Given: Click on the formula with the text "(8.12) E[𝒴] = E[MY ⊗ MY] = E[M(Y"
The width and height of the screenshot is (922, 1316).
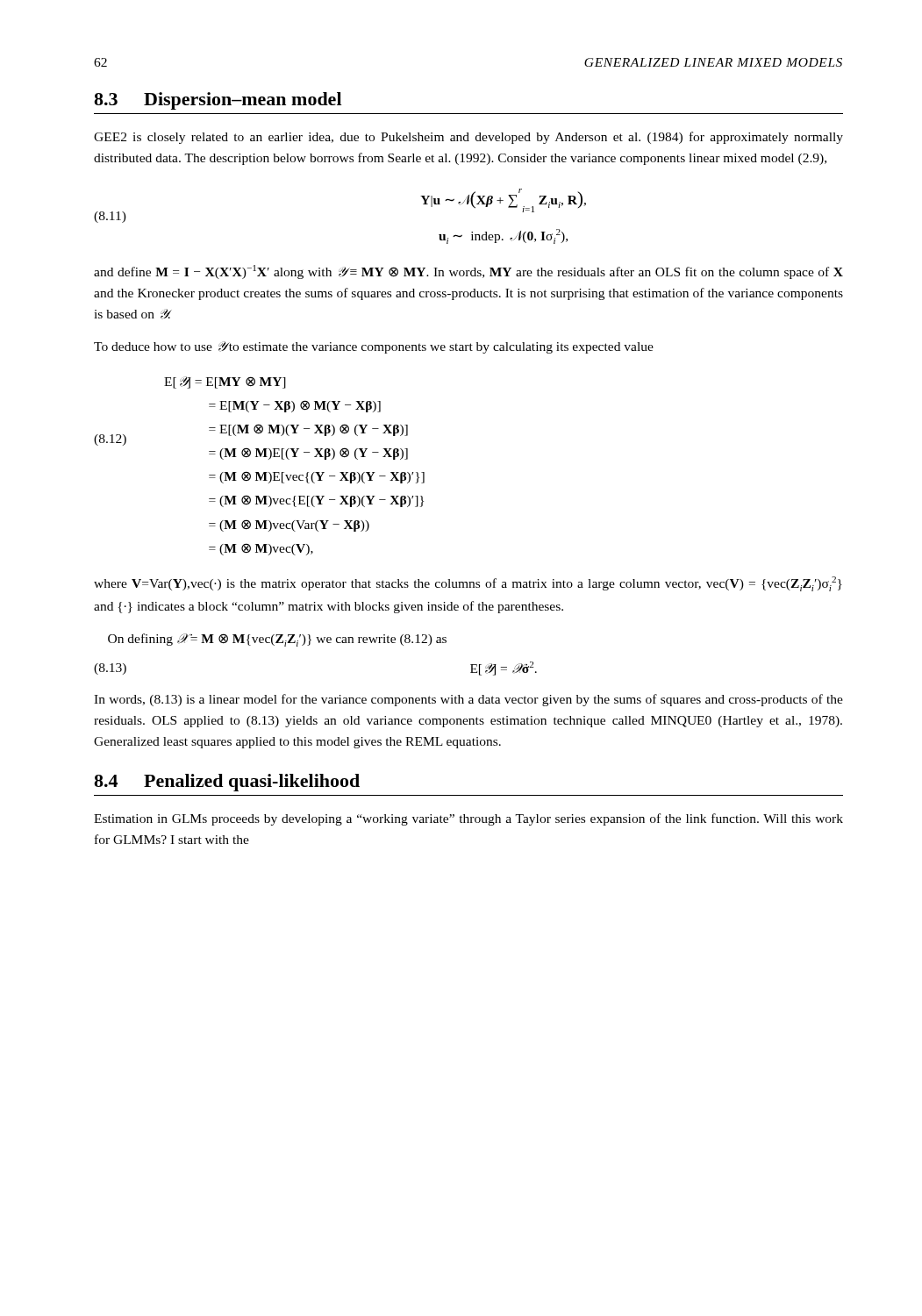Looking at the screenshot, I should [225, 383].
